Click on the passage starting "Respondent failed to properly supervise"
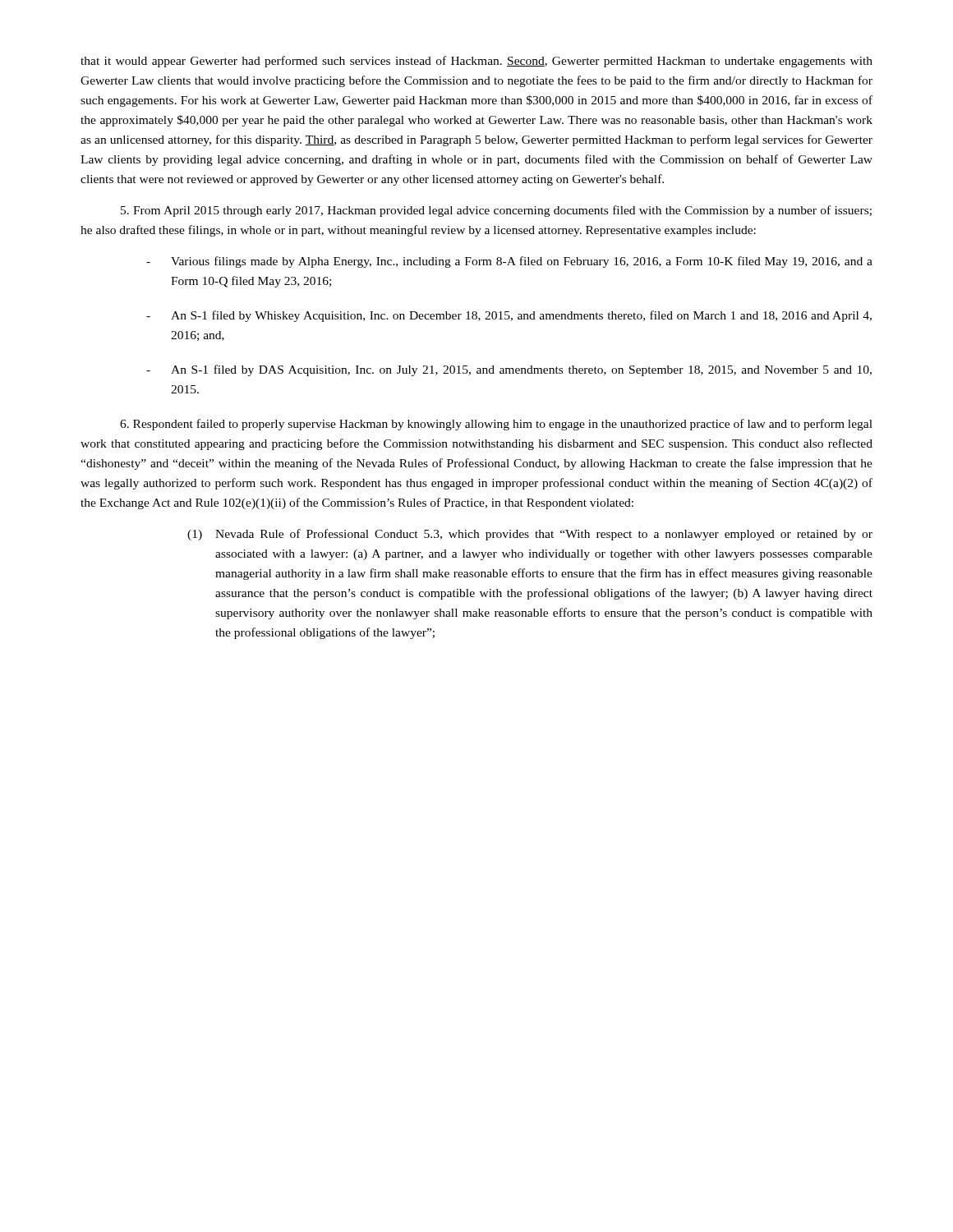Screen dimensions: 1232x953 (476, 463)
